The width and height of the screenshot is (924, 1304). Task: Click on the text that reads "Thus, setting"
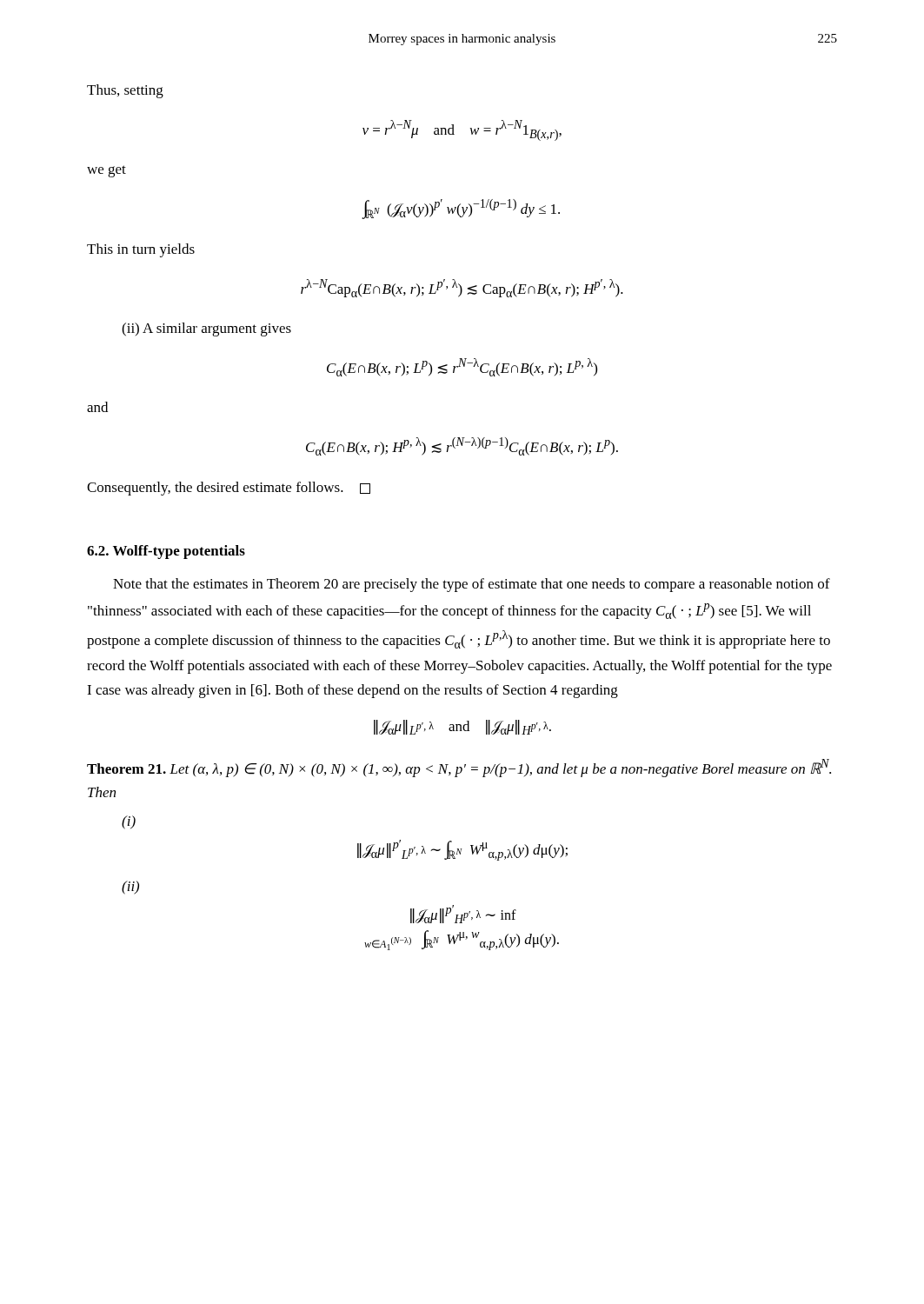point(125,90)
